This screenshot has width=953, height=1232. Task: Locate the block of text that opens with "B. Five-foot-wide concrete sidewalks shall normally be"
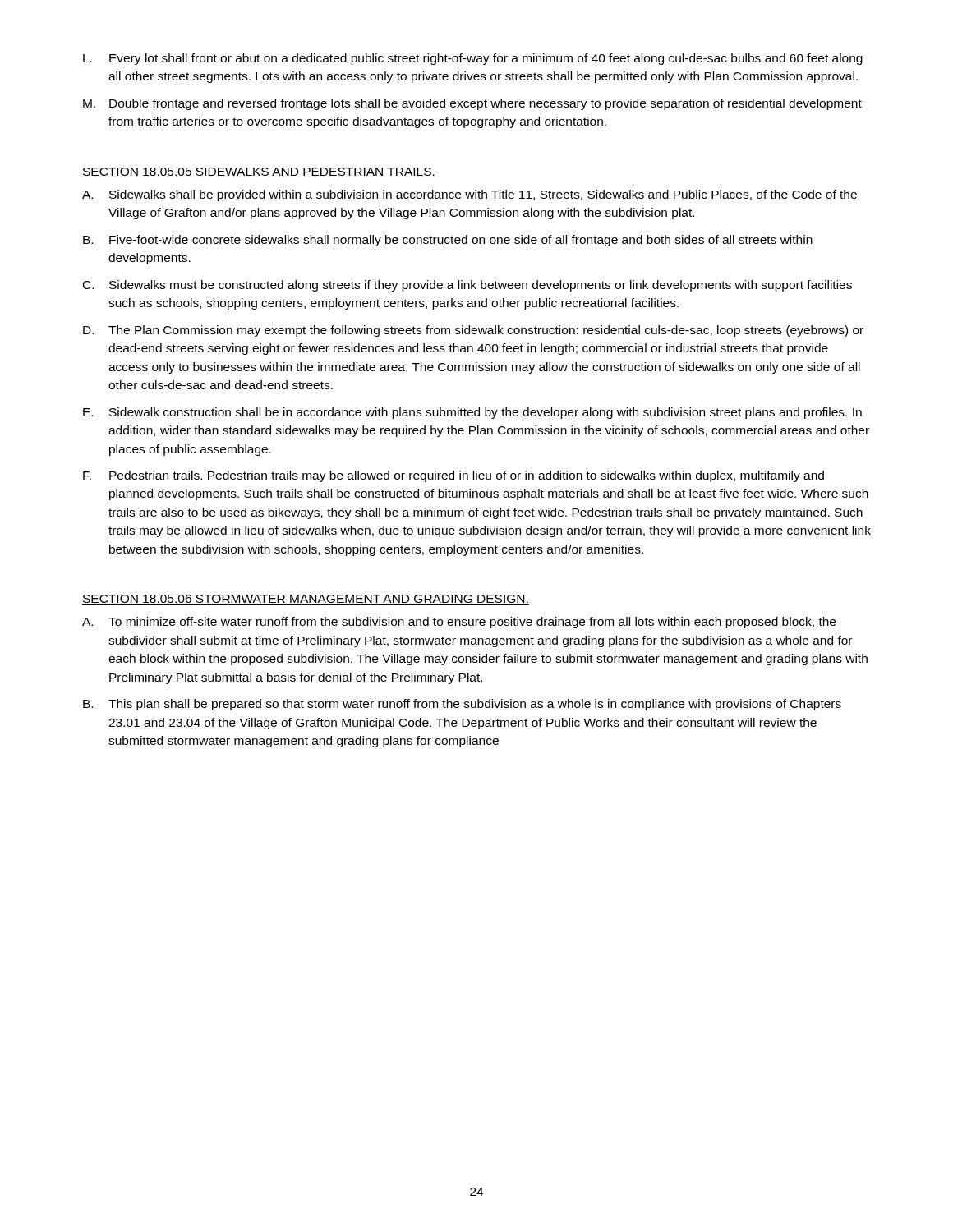[x=476, y=249]
